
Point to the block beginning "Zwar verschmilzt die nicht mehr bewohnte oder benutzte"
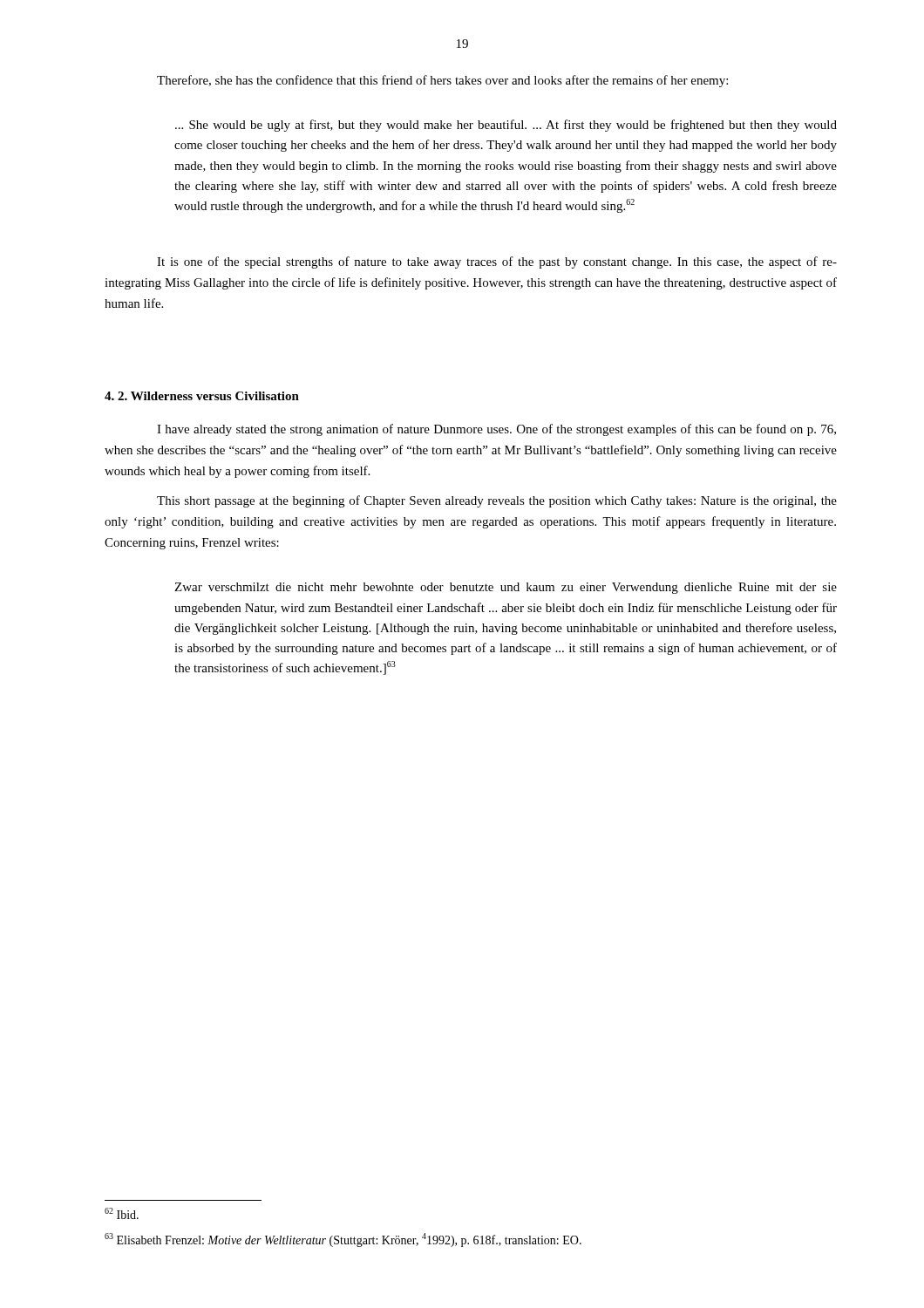[506, 628]
